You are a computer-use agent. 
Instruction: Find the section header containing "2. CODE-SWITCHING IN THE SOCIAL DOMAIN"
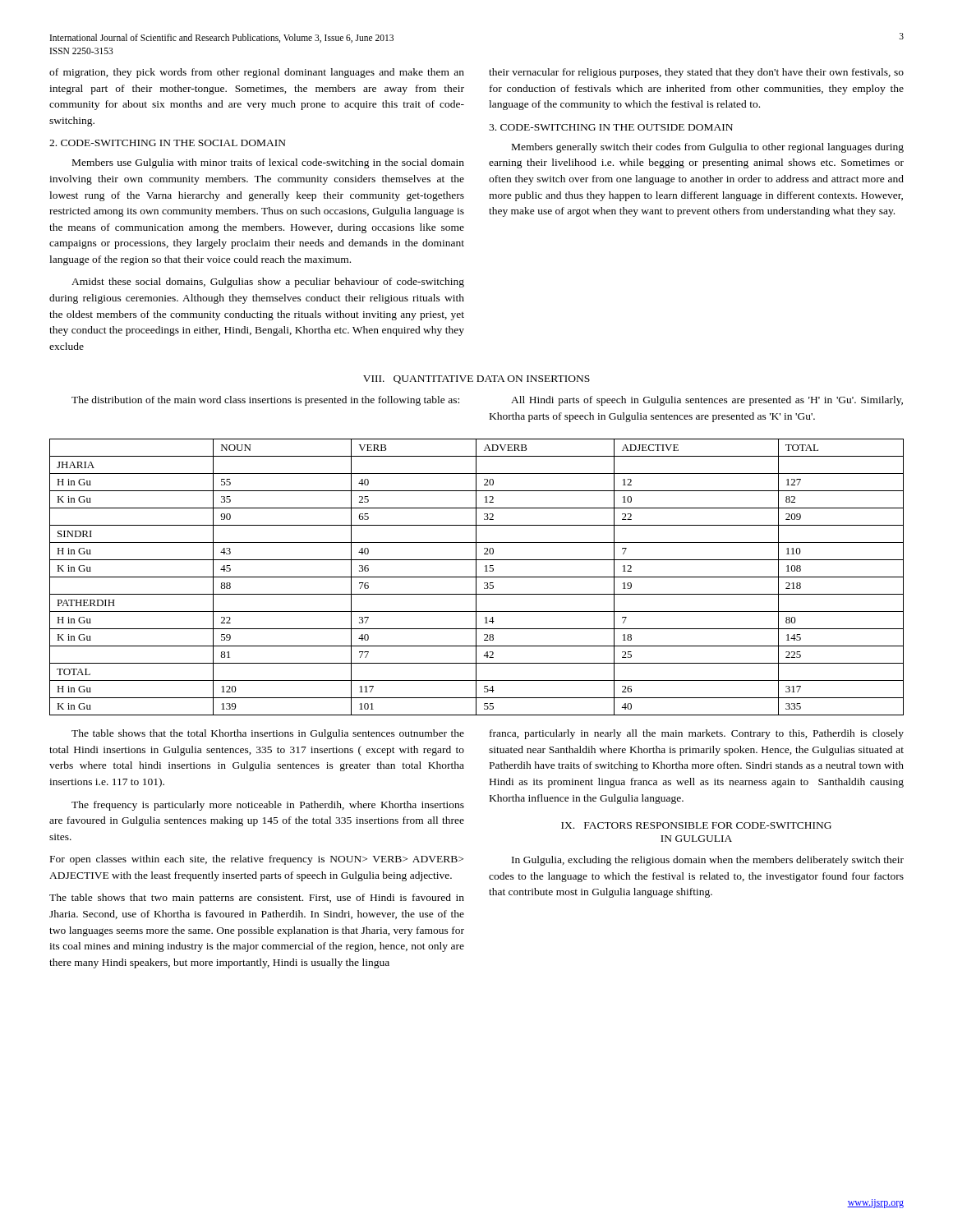point(168,143)
